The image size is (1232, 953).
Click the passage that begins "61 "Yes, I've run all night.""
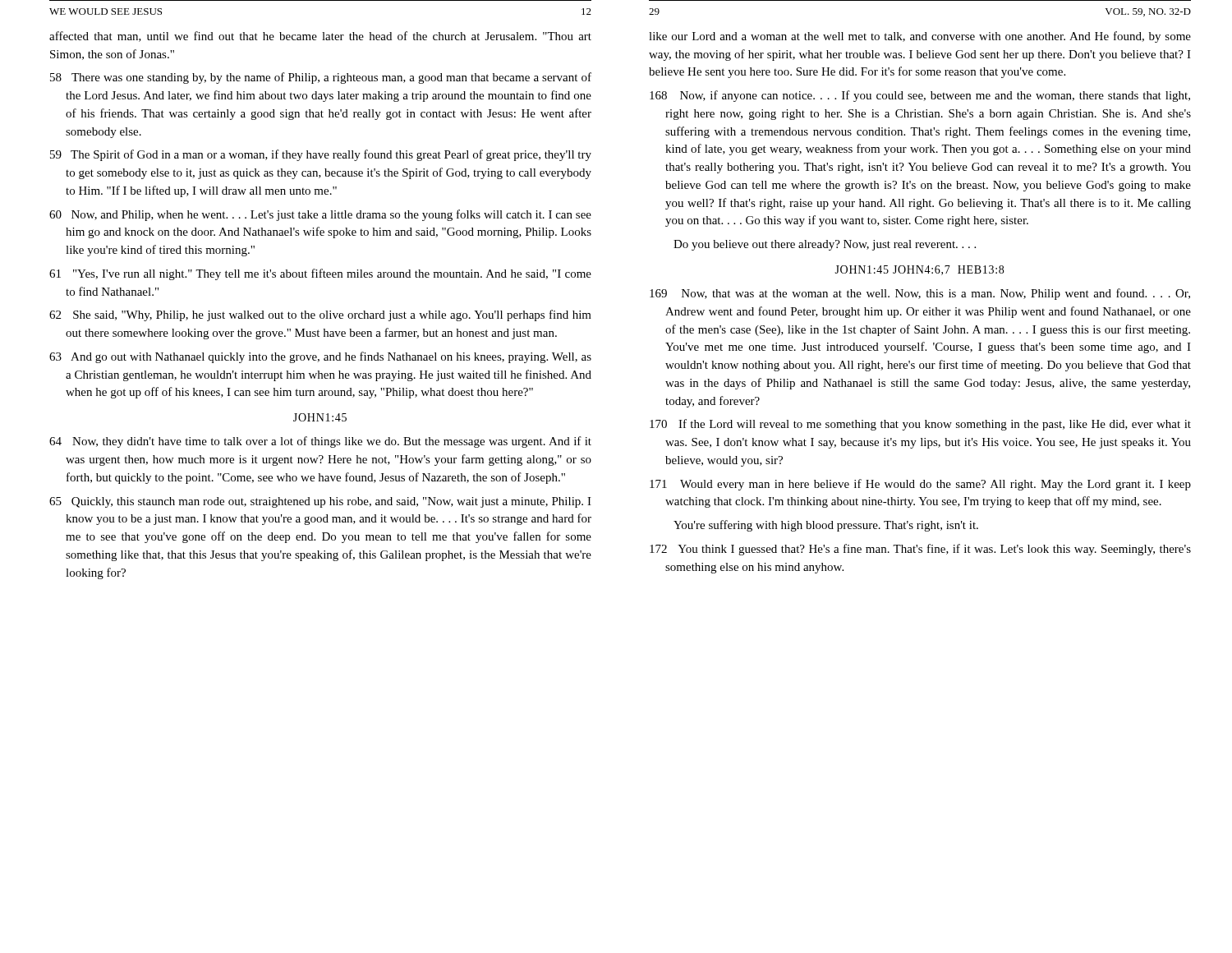click(x=320, y=282)
